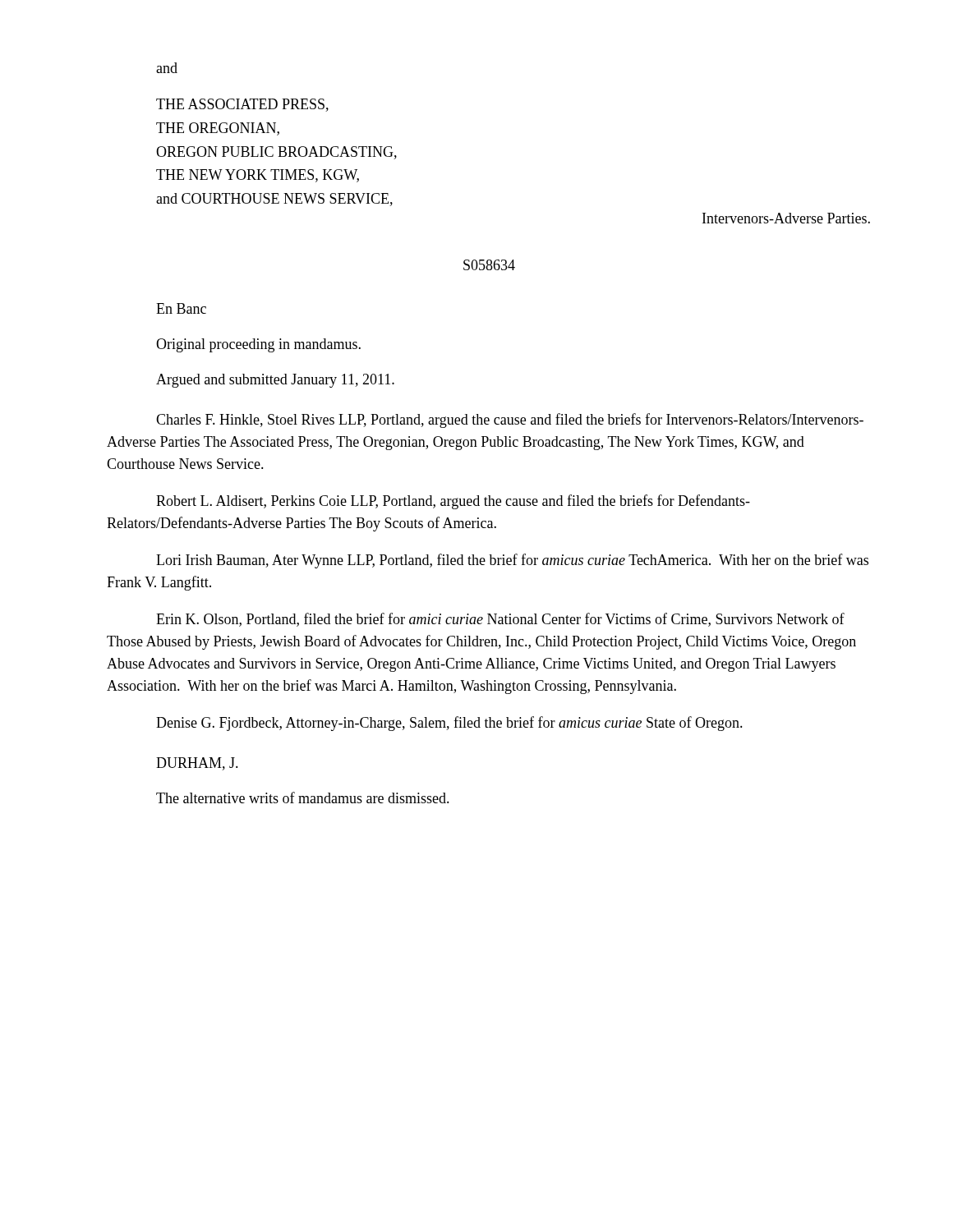The height and width of the screenshot is (1232, 953).
Task: Point to "Intervenors-Adverse Parties."
Action: coord(786,218)
